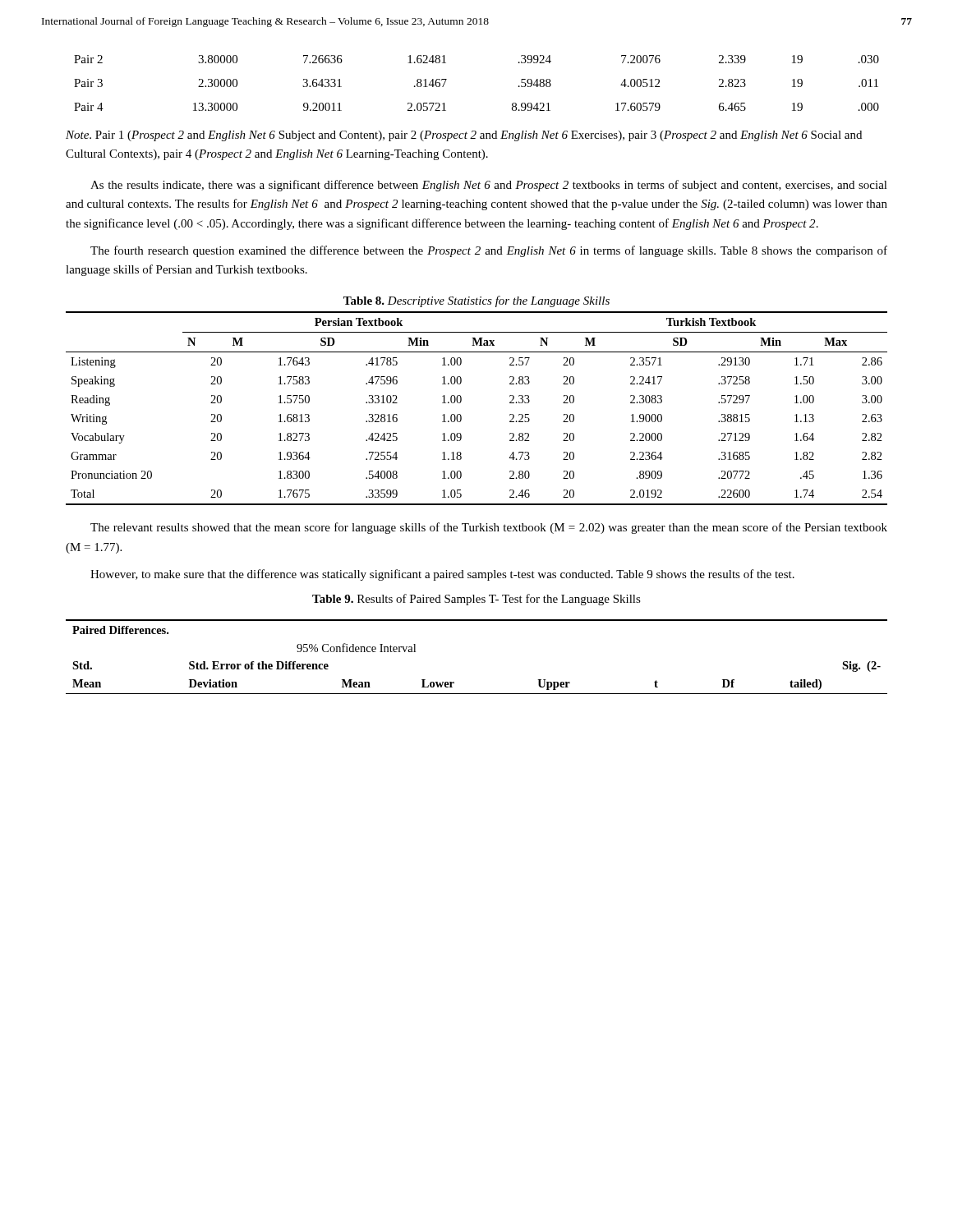
Task: Find the caption on this page that starts "Table 9. Results of Paired Samples"
Action: click(476, 599)
